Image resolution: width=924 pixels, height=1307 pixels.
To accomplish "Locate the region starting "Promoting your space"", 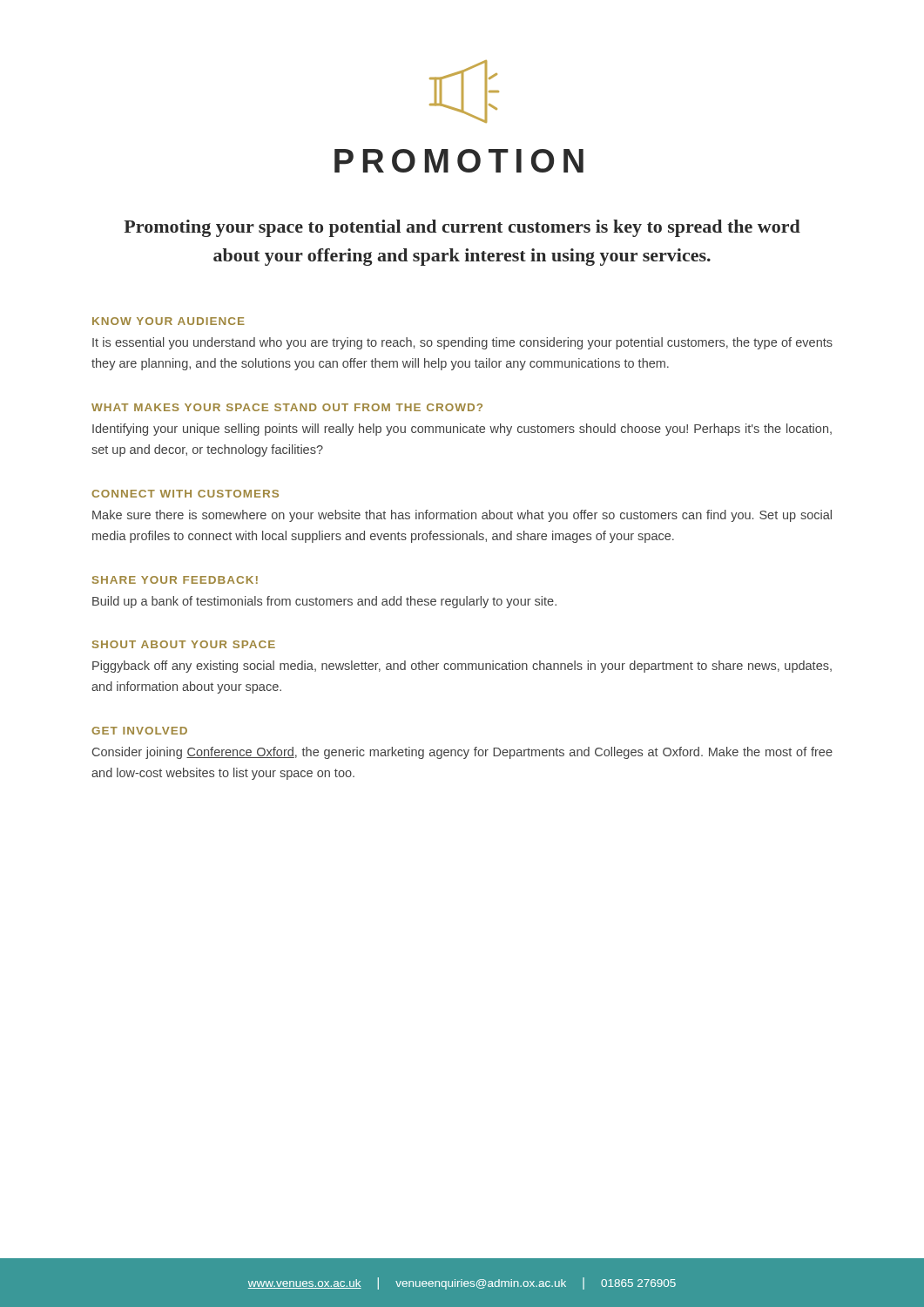I will click(x=462, y=240).
